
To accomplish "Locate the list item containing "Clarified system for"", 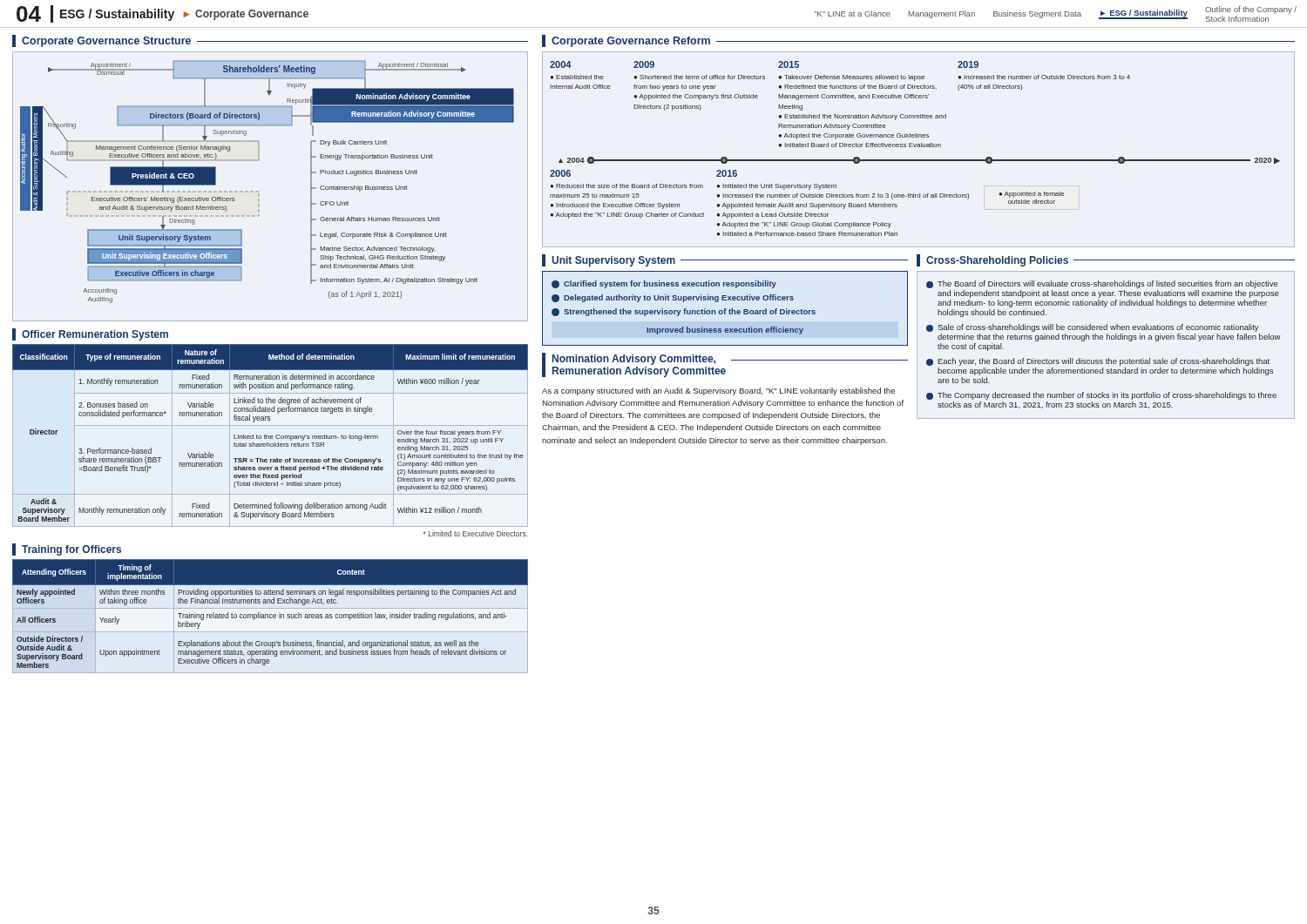I will click(664, 283).
